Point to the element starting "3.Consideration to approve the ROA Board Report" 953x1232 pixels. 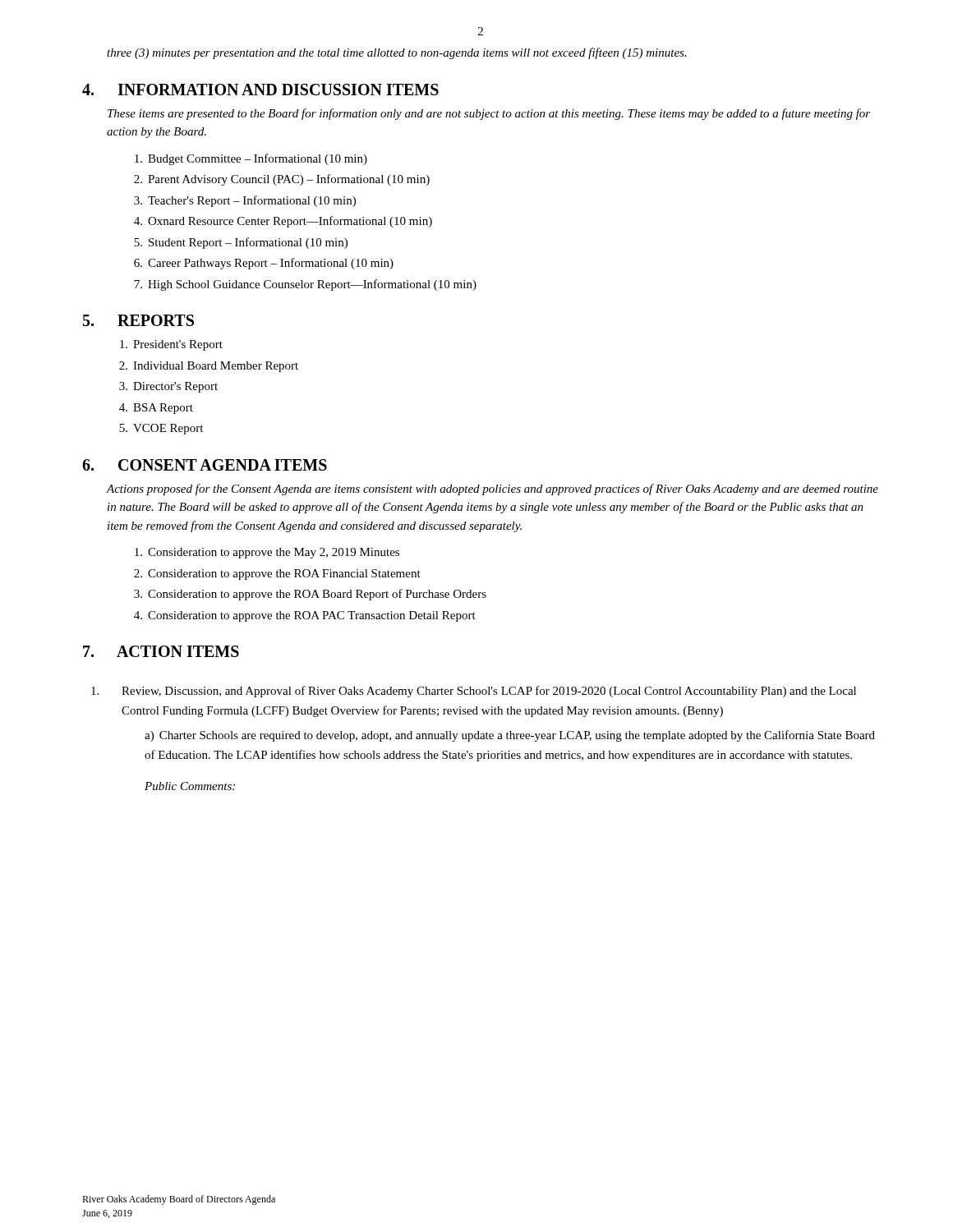(x=304, y=594)
